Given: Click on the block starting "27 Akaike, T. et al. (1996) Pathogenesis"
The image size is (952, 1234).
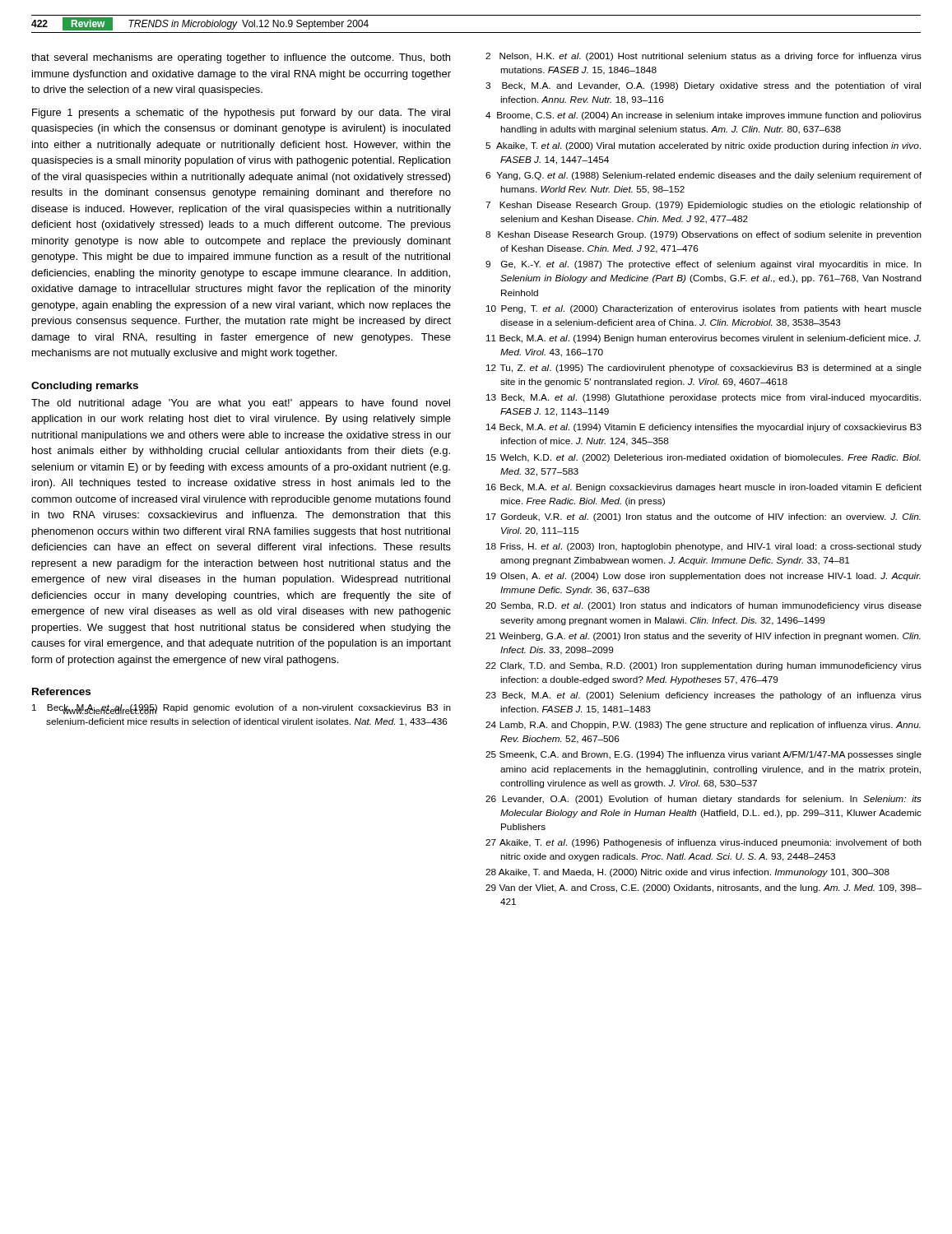Looking at the screenshot, I should tap(703, 849).
